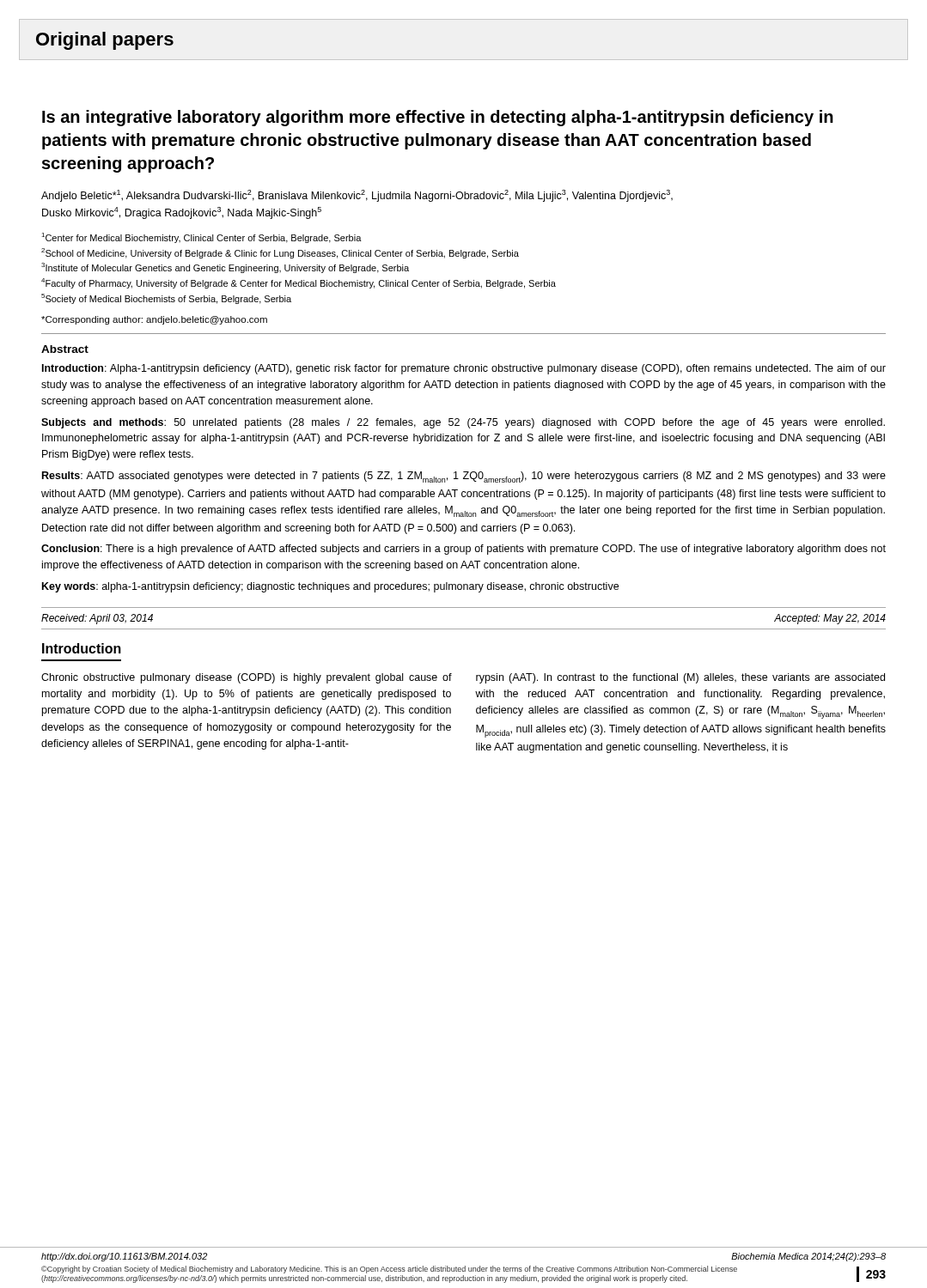This screenshot has width=927, height=1288.
Task: Click the passage that begins "Conclusion: There is a high prevalence of"
Action: pos(464,557)
